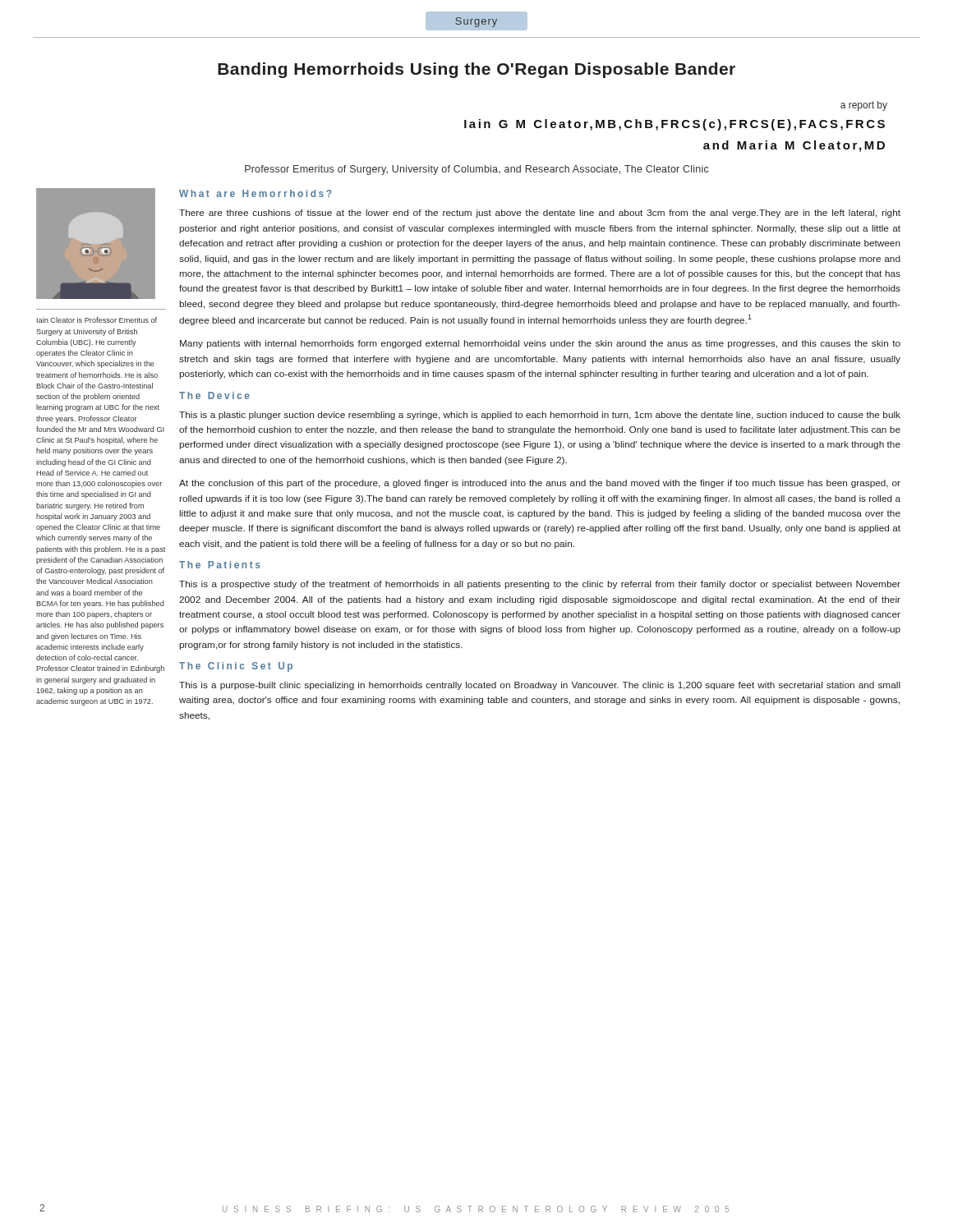Viewport: 953px width, 1232px height.
Task: Point to the block beginning "There are three"
Action: tap(540, 267)
